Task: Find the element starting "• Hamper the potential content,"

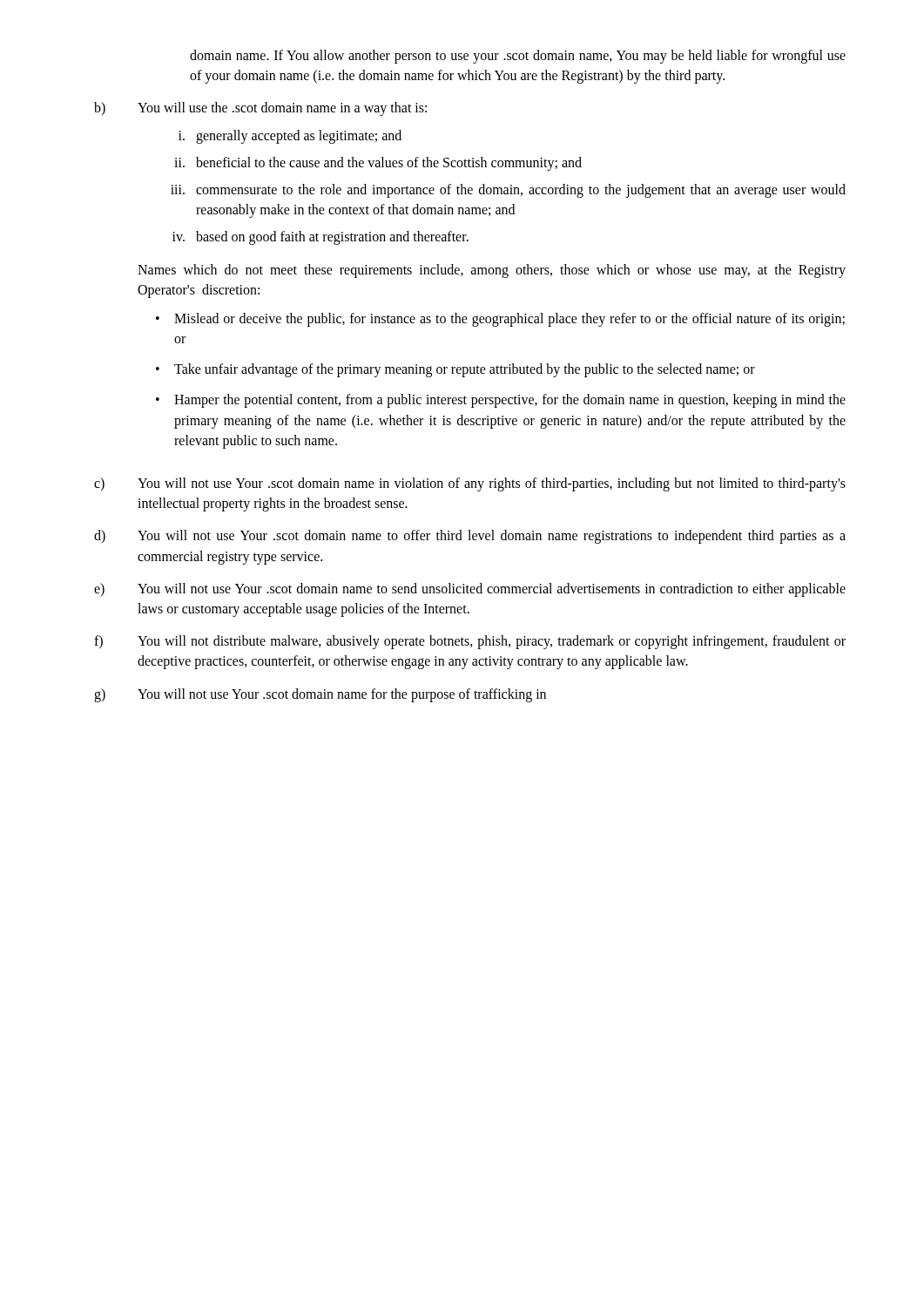Action: [x=500, y=420]
